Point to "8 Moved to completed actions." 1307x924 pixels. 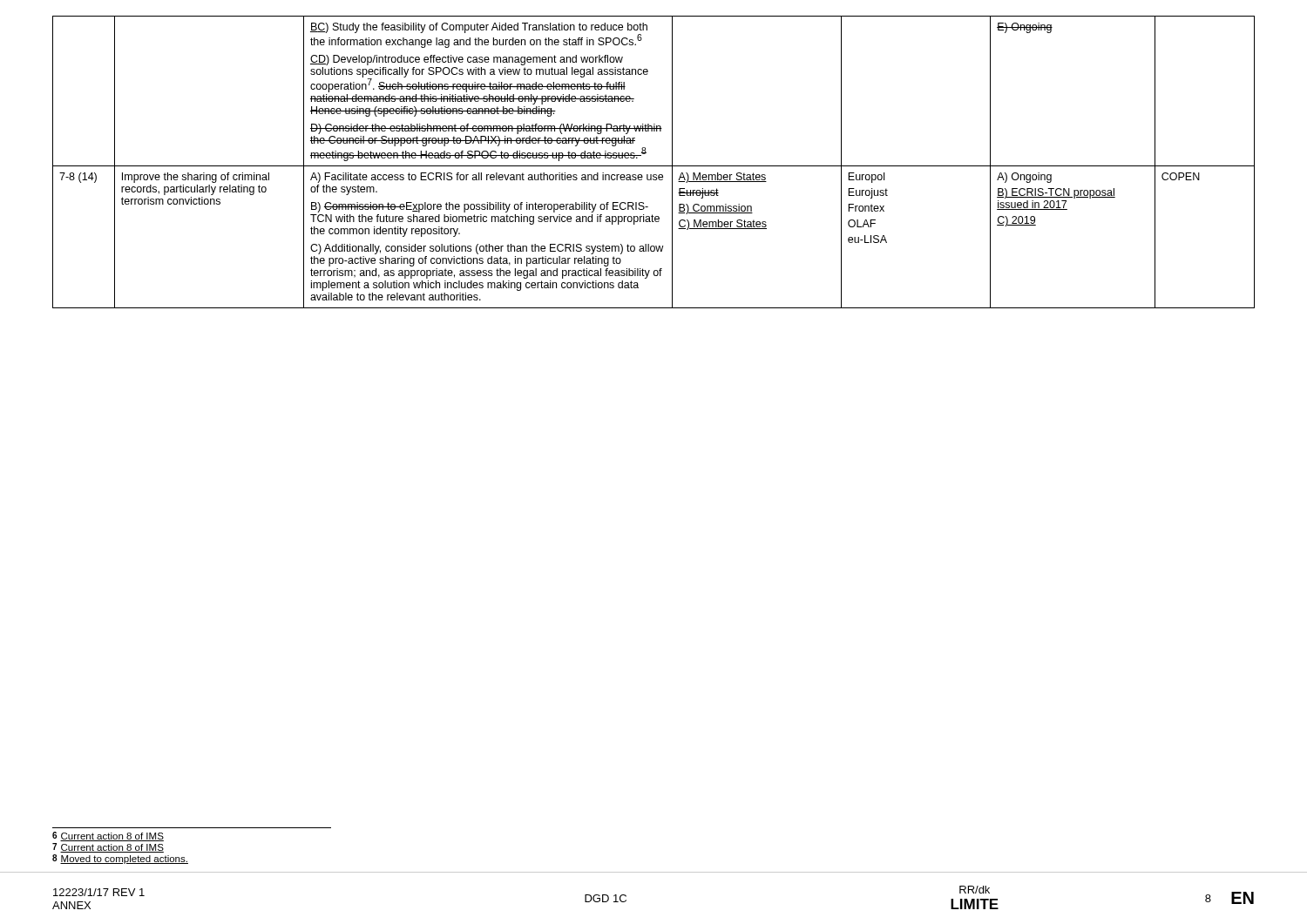[x=120, y=859]
